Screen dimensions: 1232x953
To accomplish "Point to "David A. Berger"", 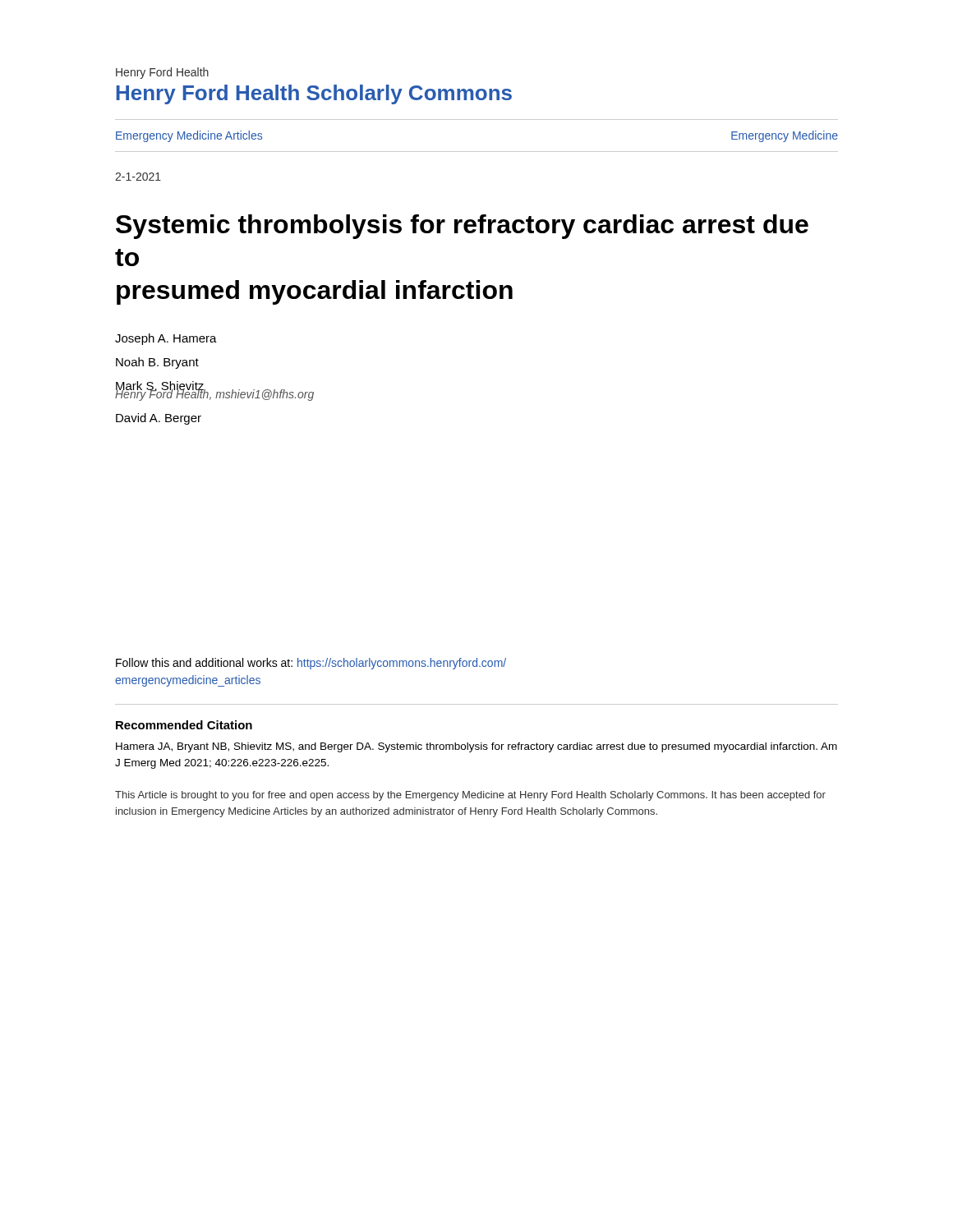I will pos(158,418).
